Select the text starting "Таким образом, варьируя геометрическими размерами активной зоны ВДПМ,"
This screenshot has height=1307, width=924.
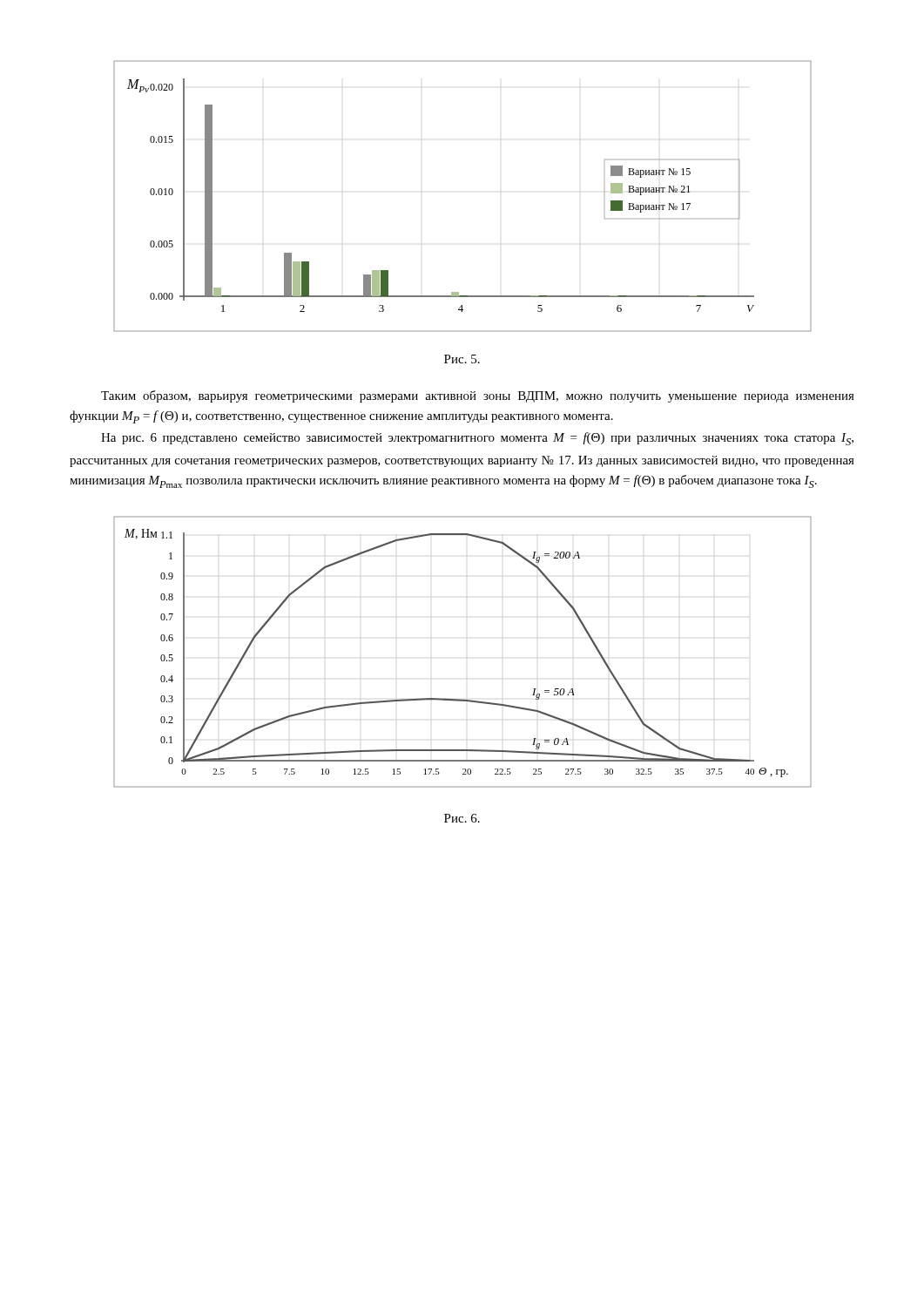[x=462, y=407]
